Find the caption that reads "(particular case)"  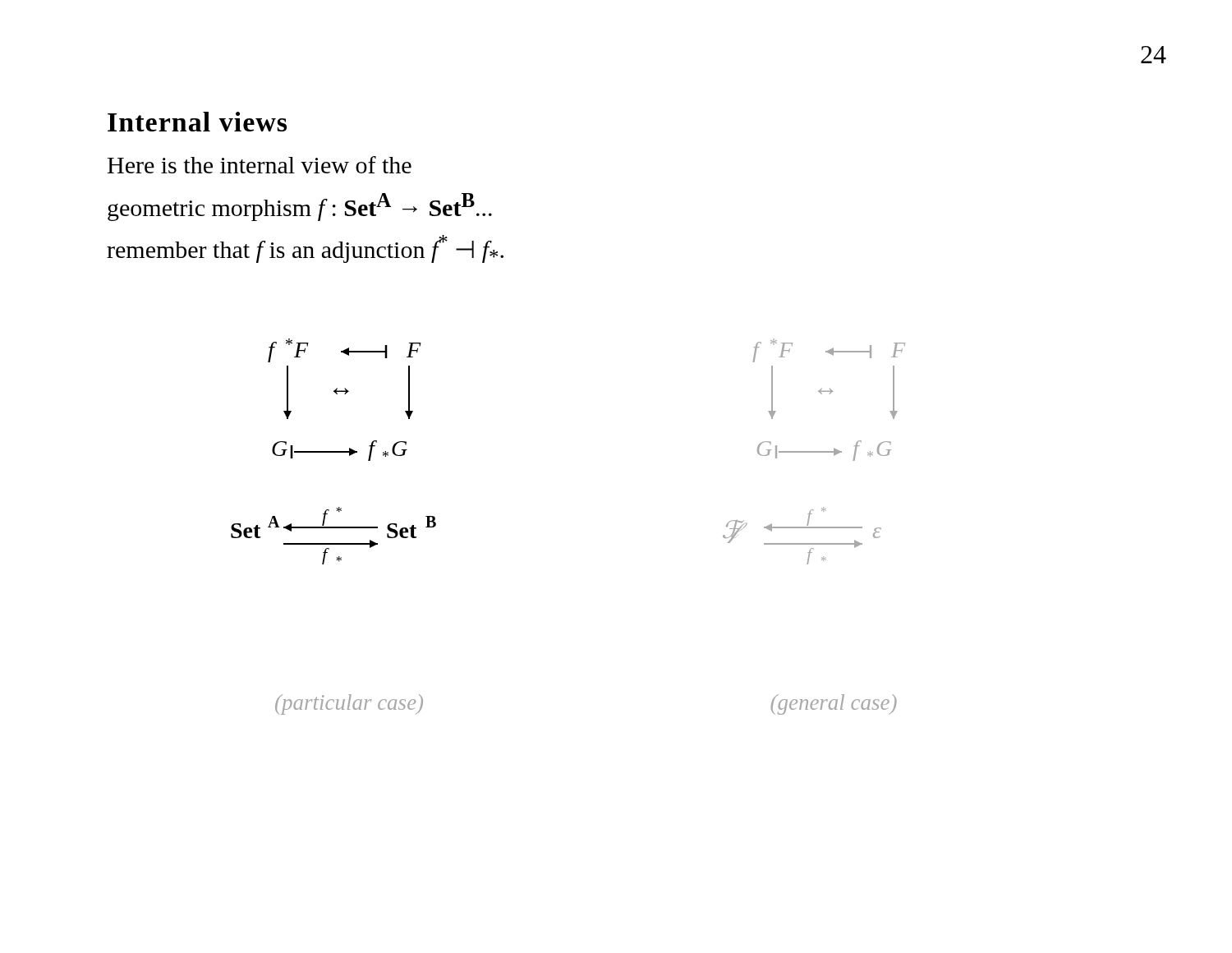click(x=349, y=702)
